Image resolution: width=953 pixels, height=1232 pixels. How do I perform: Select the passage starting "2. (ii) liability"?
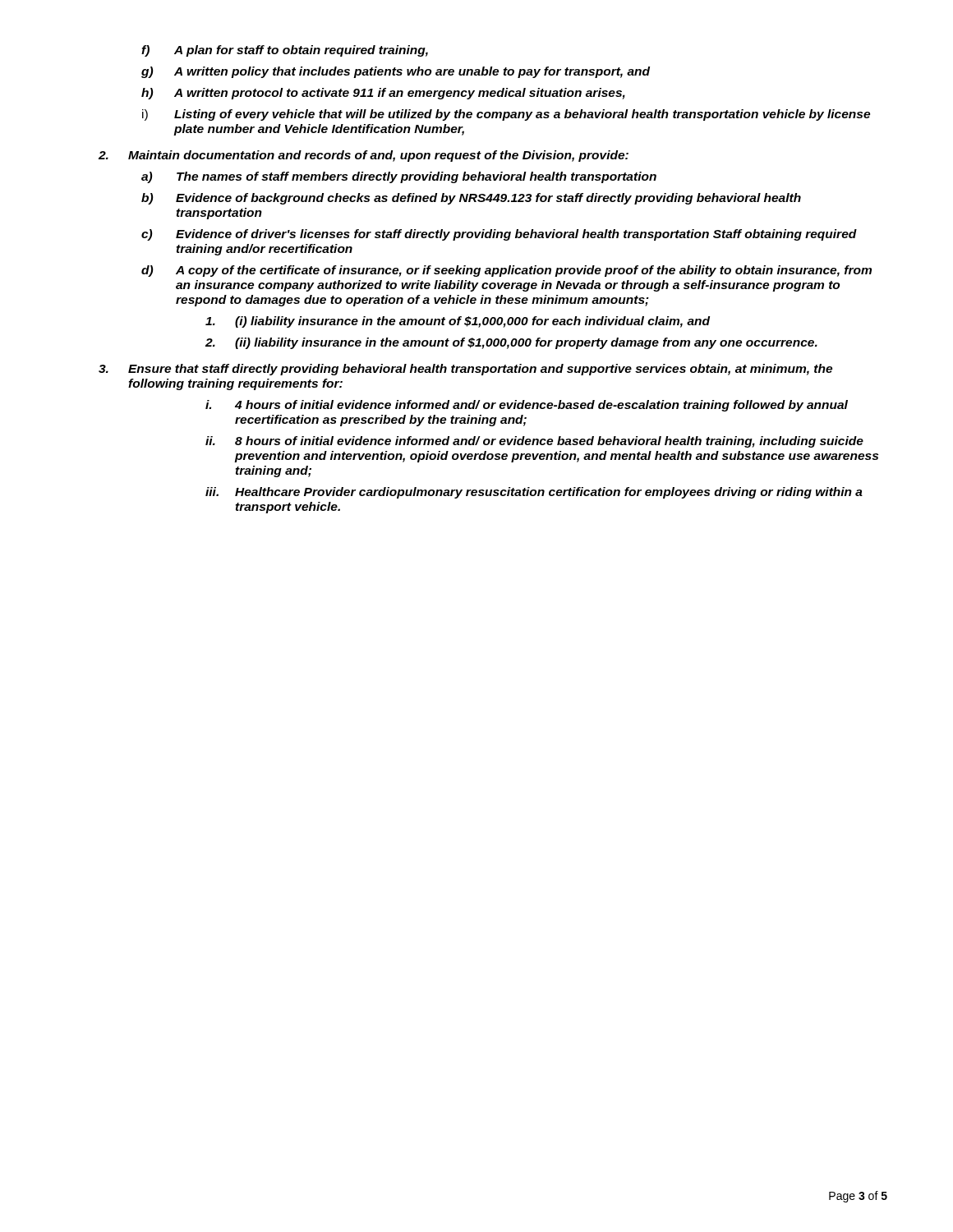[x=546, y=342]
